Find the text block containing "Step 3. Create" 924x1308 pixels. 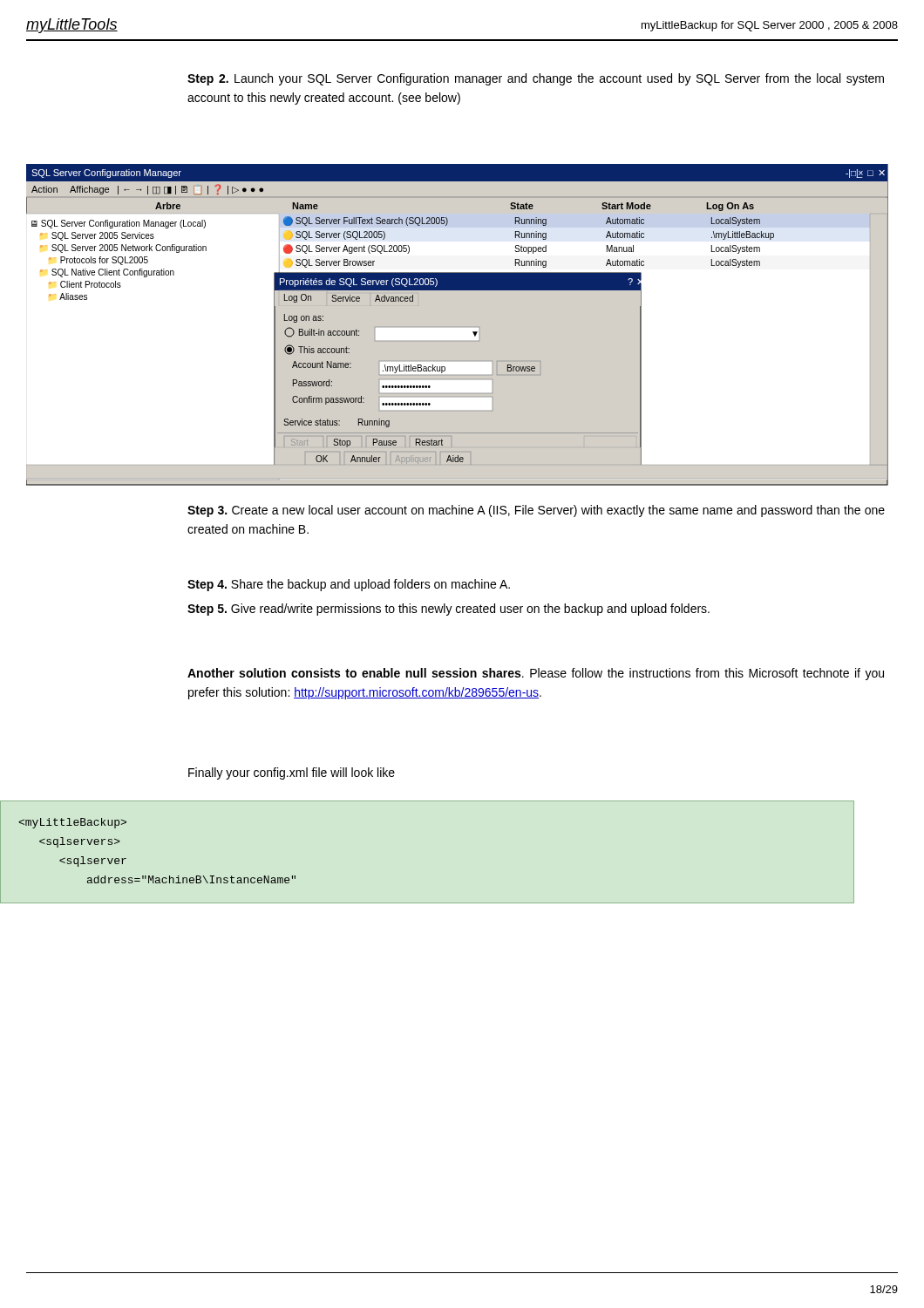(x=536, y=520)
